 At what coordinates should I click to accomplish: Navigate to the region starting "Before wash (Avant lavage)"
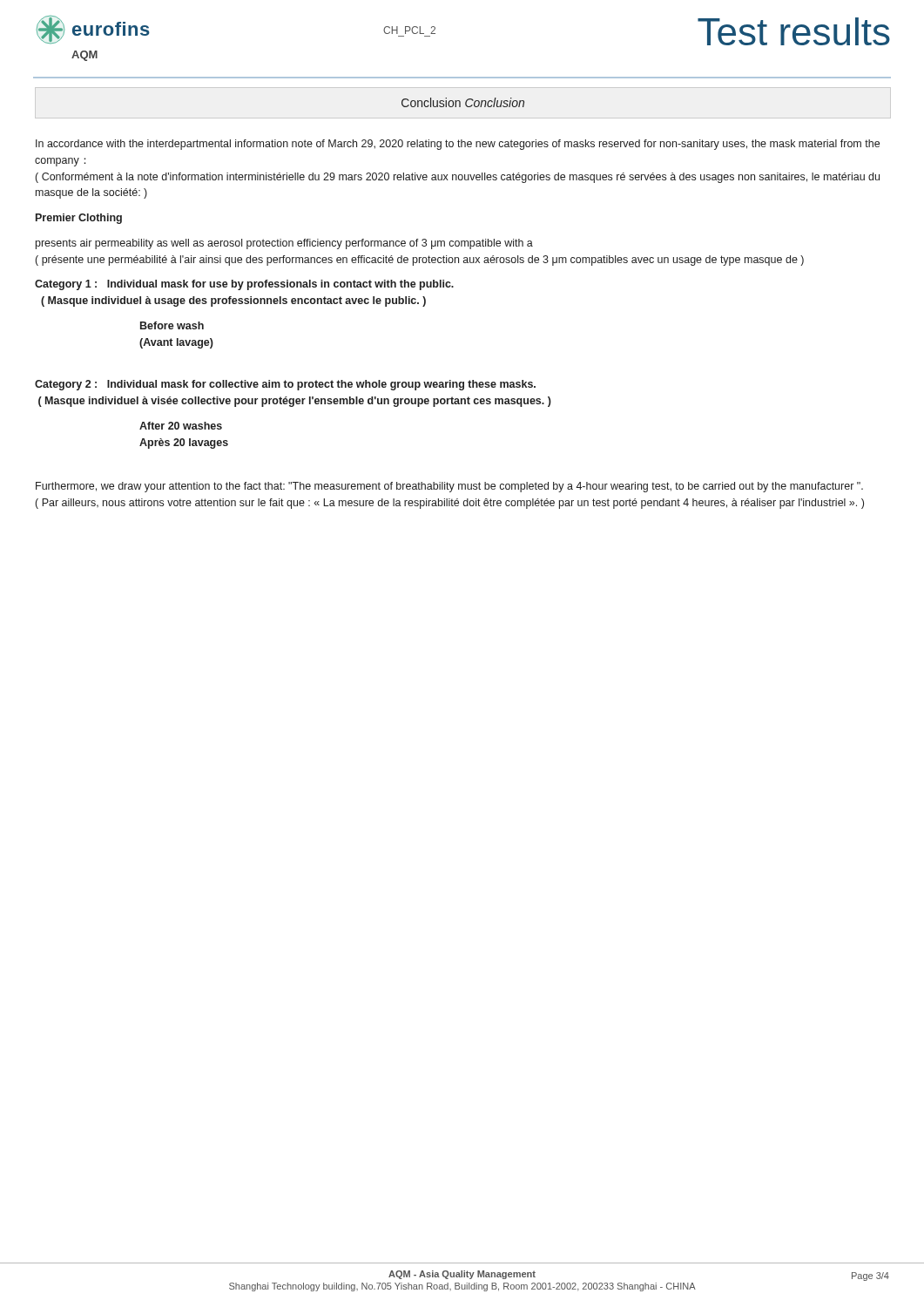coord(172,325)
